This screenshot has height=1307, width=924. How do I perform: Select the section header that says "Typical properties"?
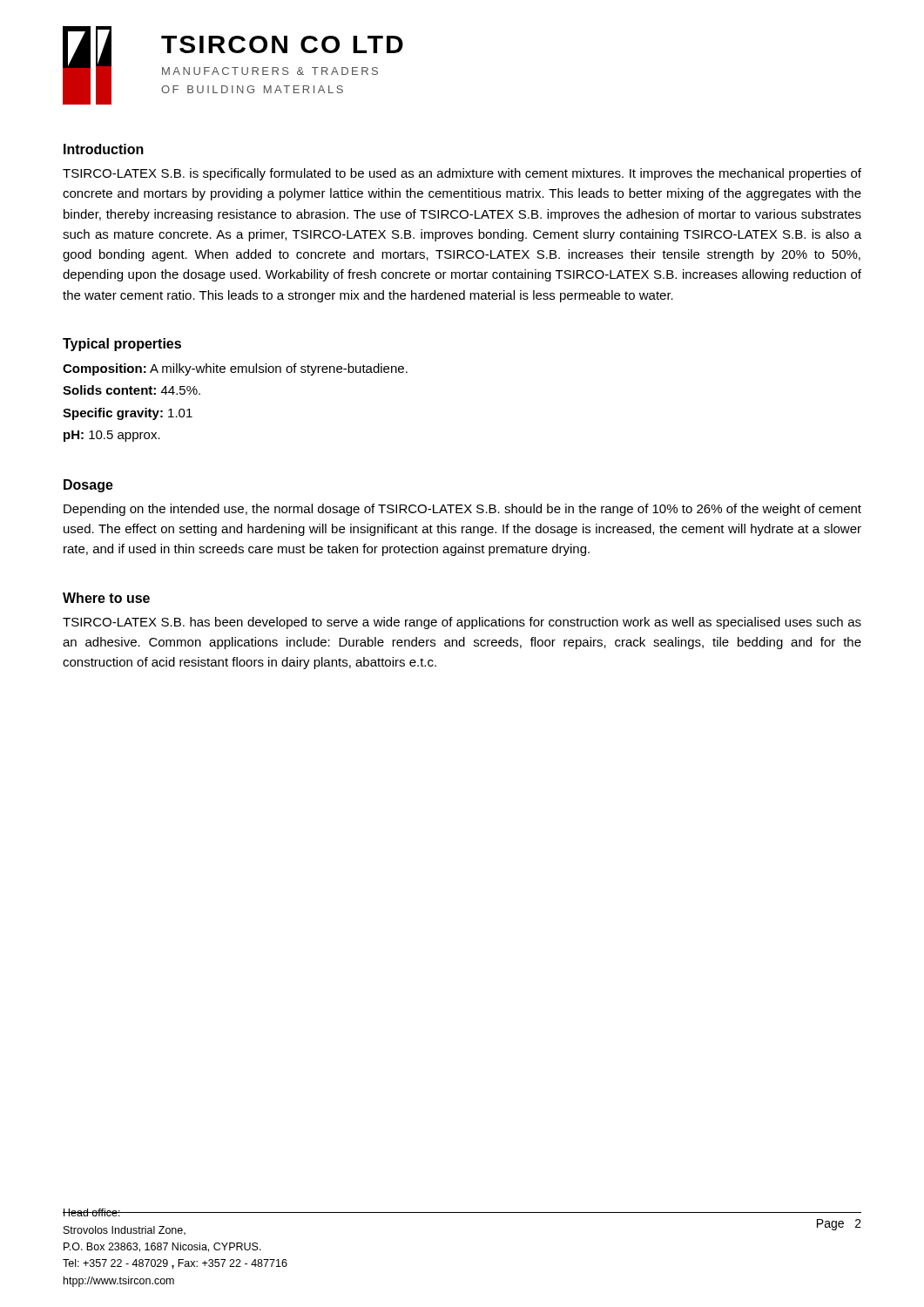(122, 344)
